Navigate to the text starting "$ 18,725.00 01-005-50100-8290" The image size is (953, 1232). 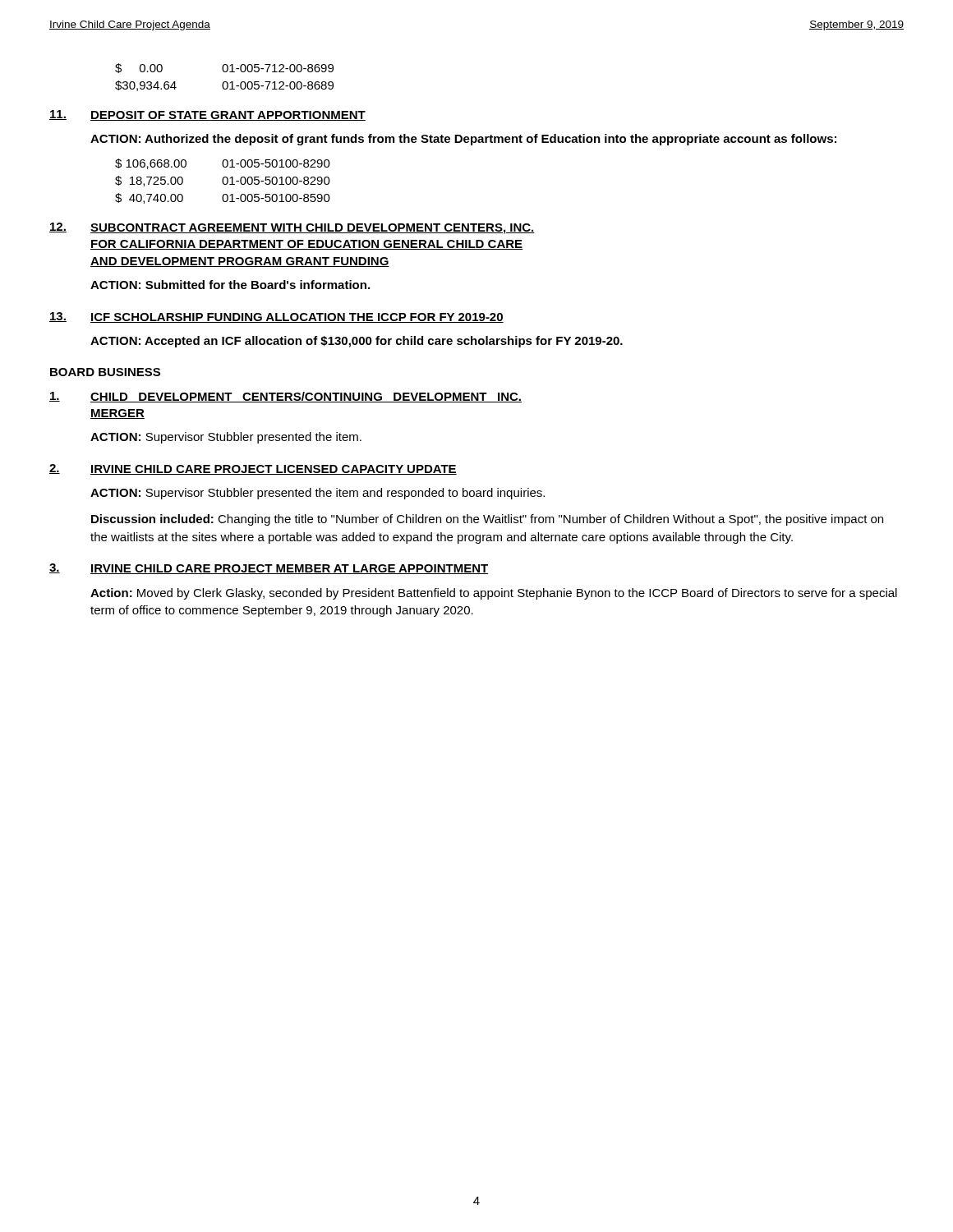(223, 180)
